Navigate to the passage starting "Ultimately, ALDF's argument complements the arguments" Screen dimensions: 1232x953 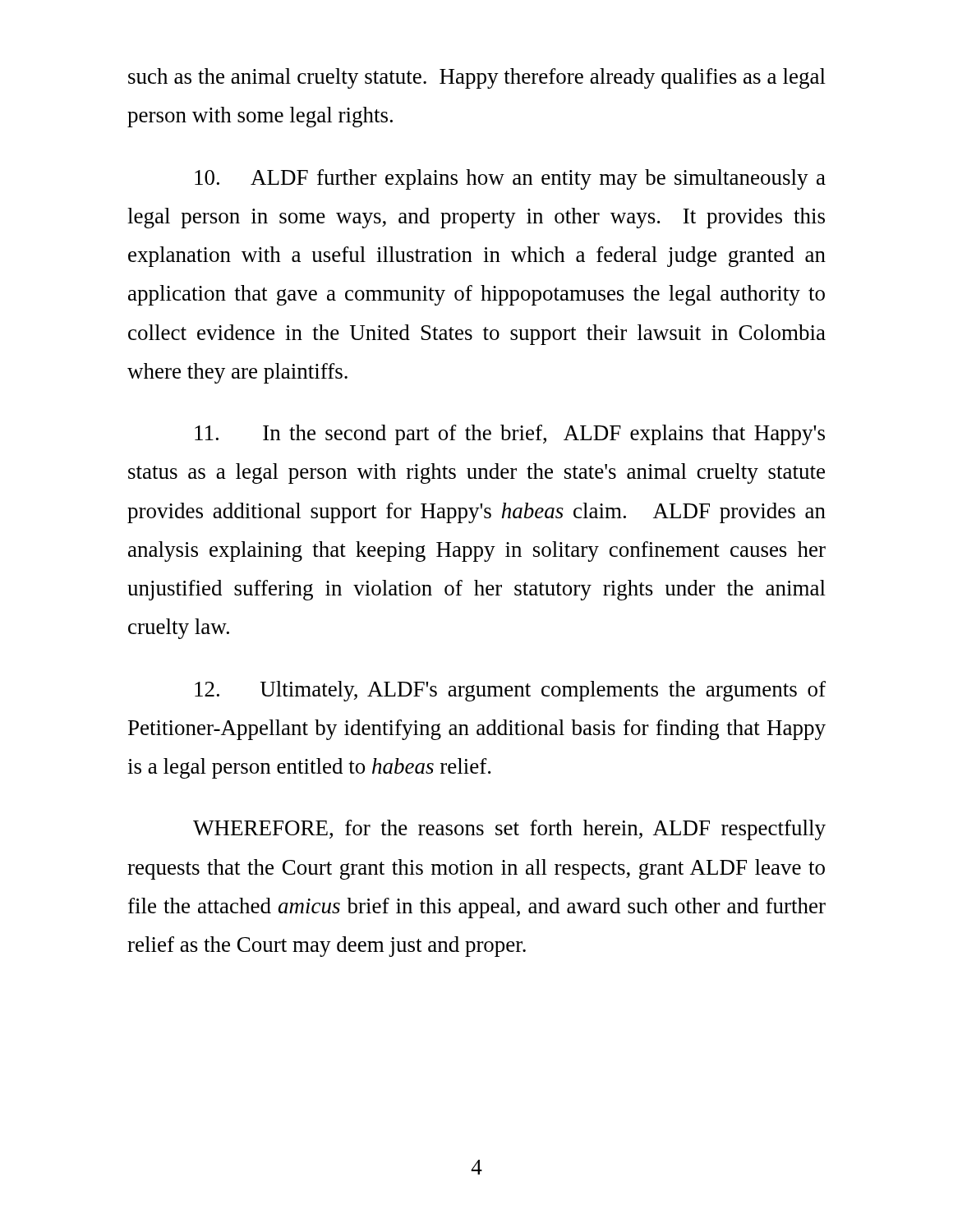point(476,727)
